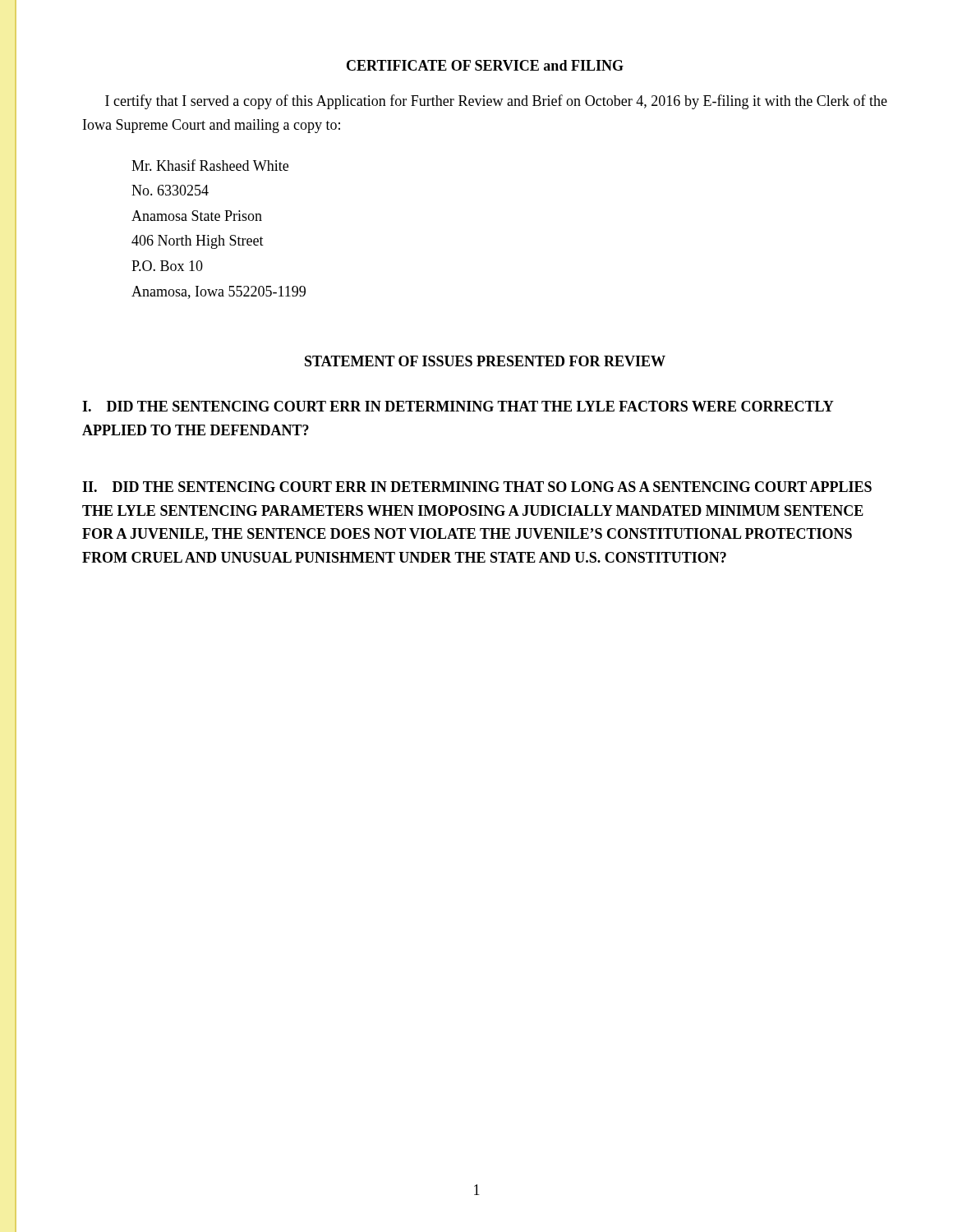Locate the section header with the text "CERTIFICATE OF SERVICE and FILING"
Viewport: 953px width, 1232px height.
coord(485,66)
